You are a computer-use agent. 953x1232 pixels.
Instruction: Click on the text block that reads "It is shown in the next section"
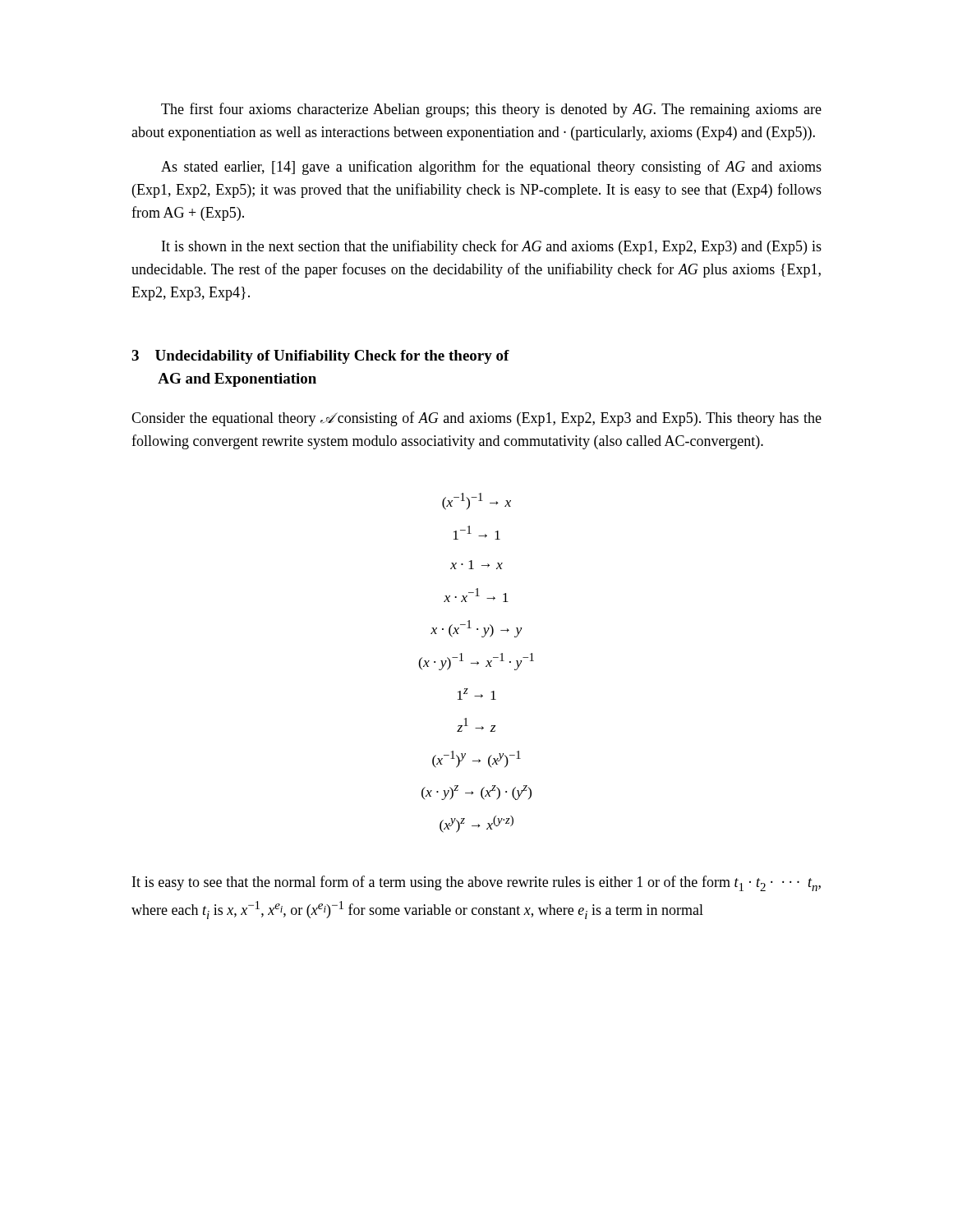476,270
